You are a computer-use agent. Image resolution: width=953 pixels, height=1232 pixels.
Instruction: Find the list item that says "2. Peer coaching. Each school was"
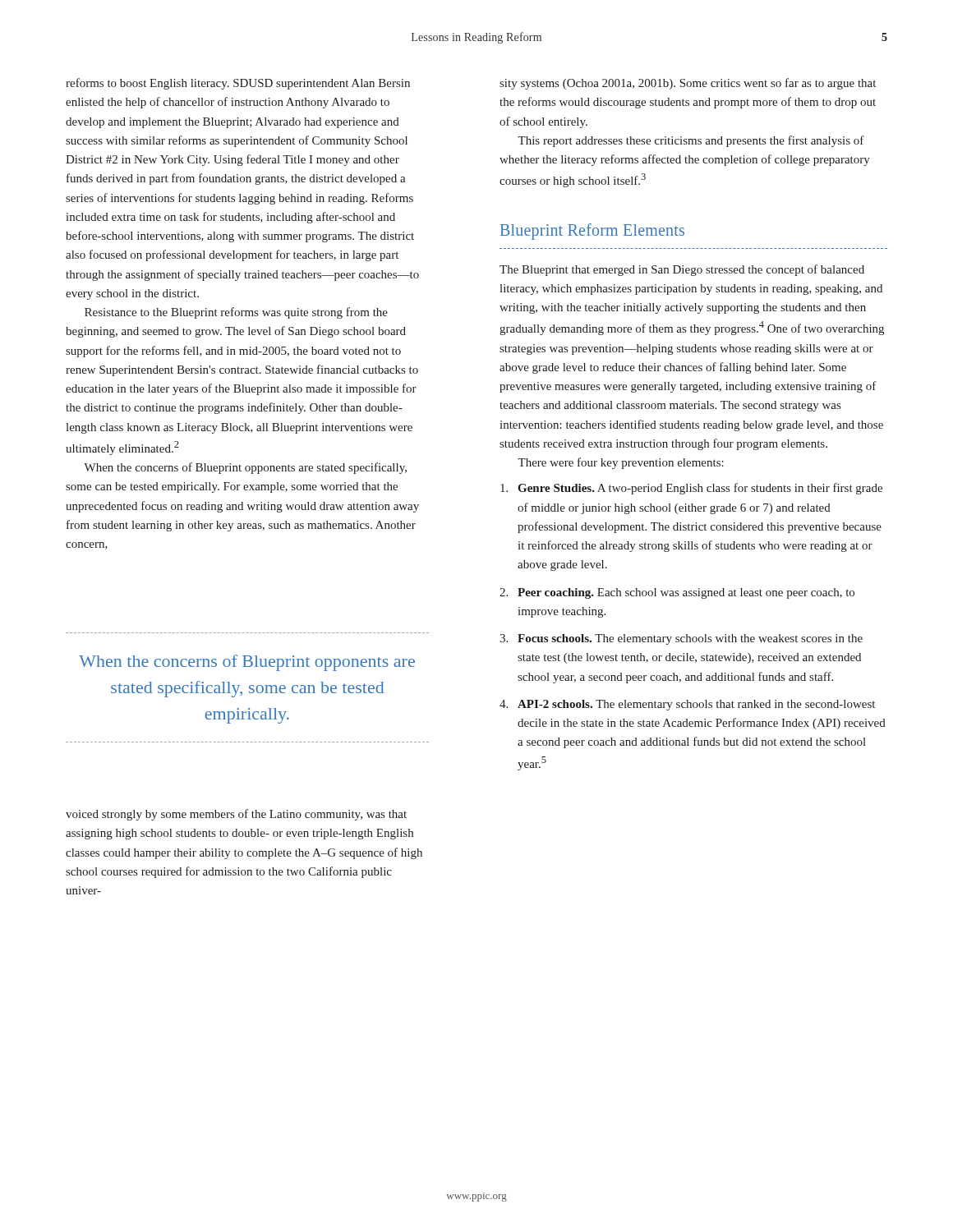693,602
